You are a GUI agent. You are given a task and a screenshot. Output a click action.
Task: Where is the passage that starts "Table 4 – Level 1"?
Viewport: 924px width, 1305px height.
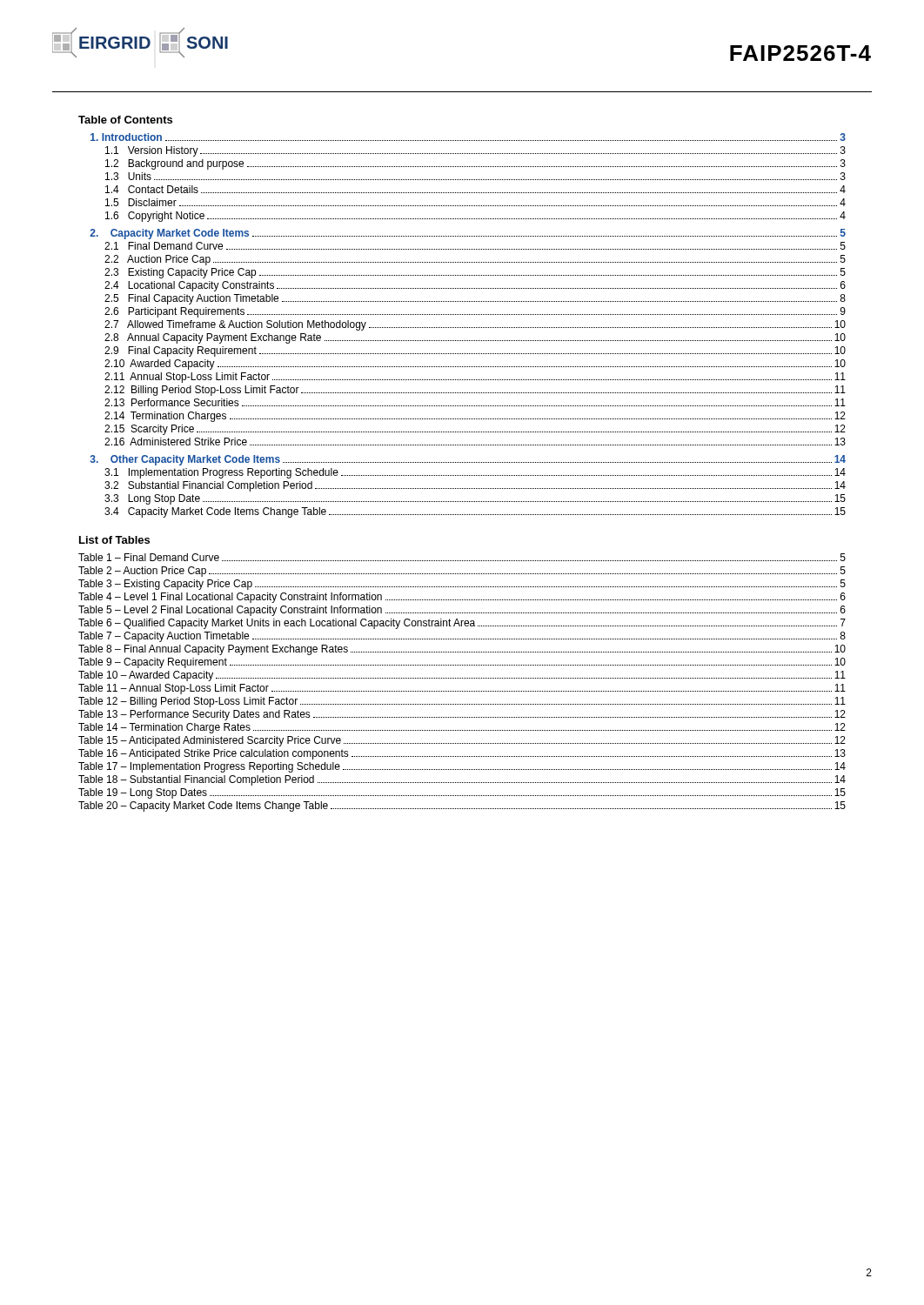coord(462,597)
